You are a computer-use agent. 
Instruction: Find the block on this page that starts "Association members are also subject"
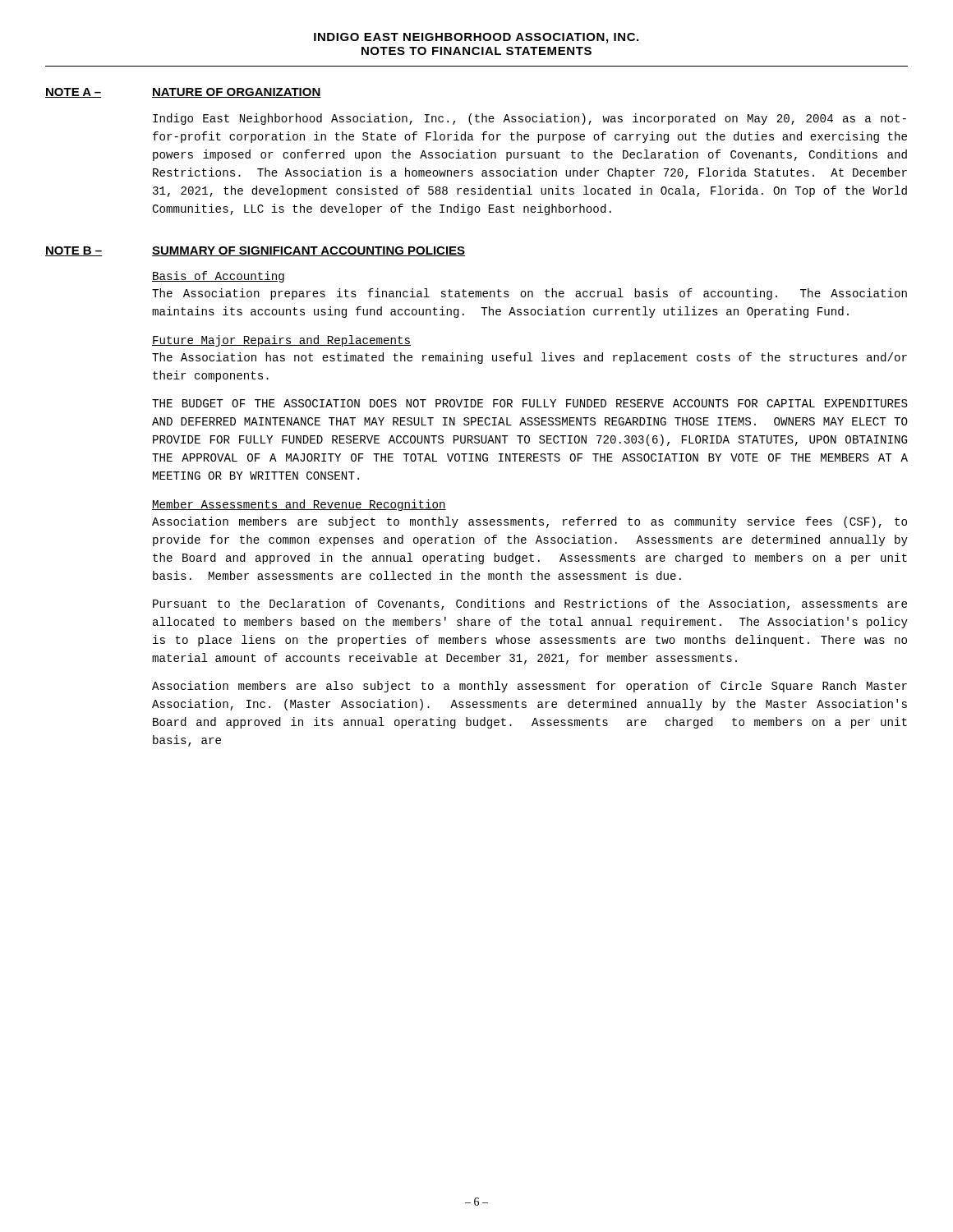(x=530, y=714)
